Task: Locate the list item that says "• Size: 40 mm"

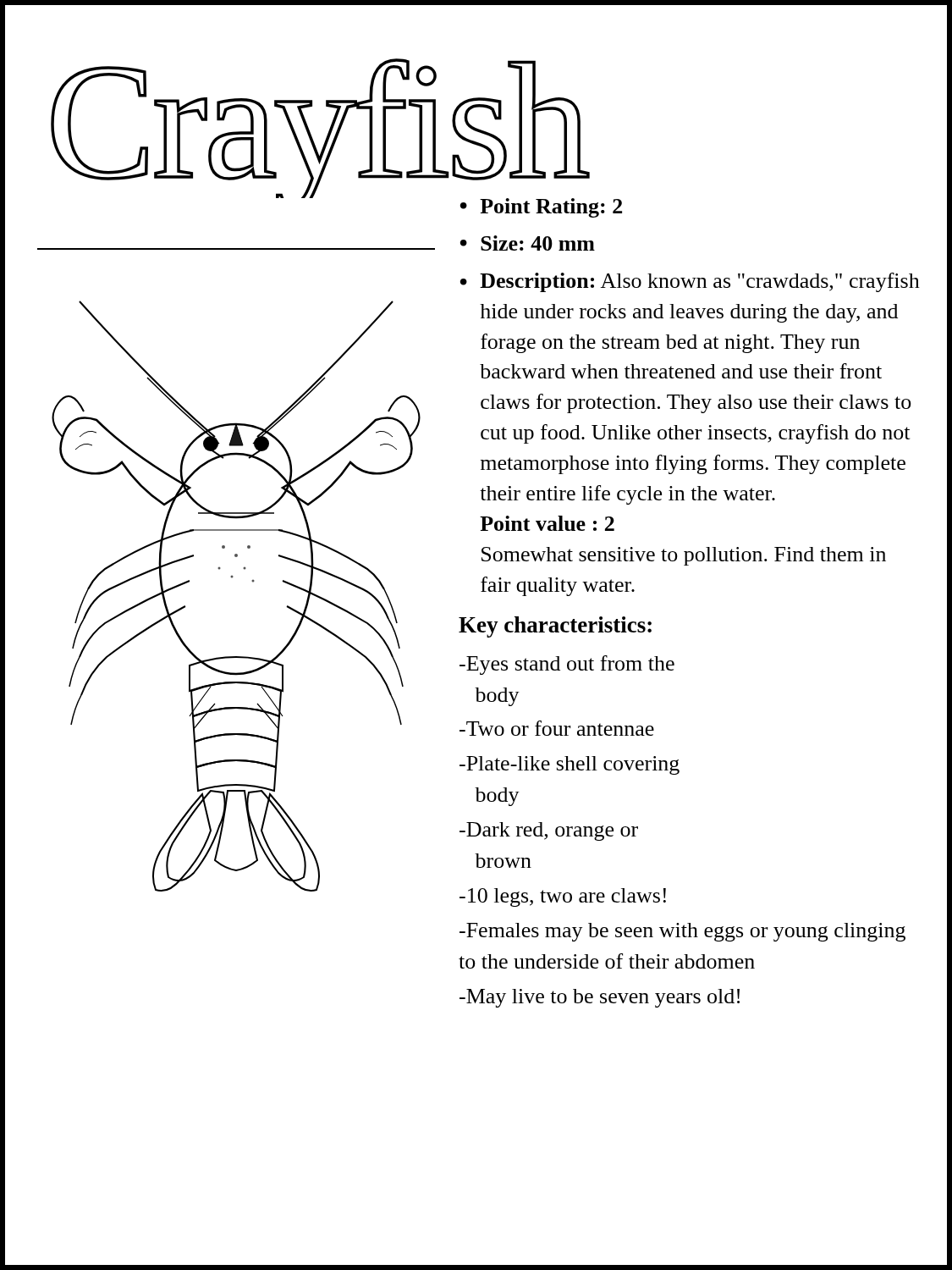Action: (x=527, y=244)
